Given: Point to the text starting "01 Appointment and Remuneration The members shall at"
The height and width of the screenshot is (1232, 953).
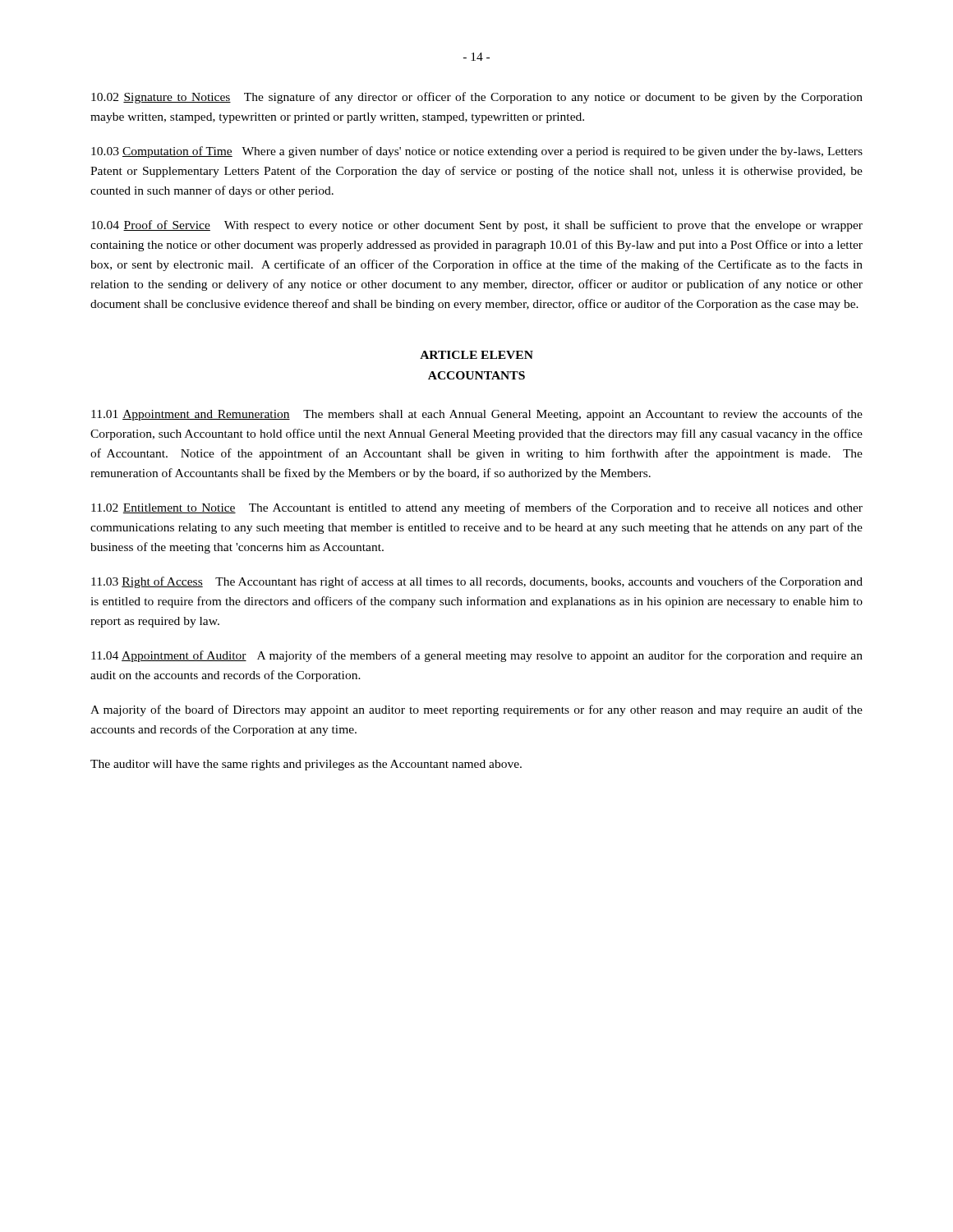Looking at the screenshot, I should click(x=476, y=443).
